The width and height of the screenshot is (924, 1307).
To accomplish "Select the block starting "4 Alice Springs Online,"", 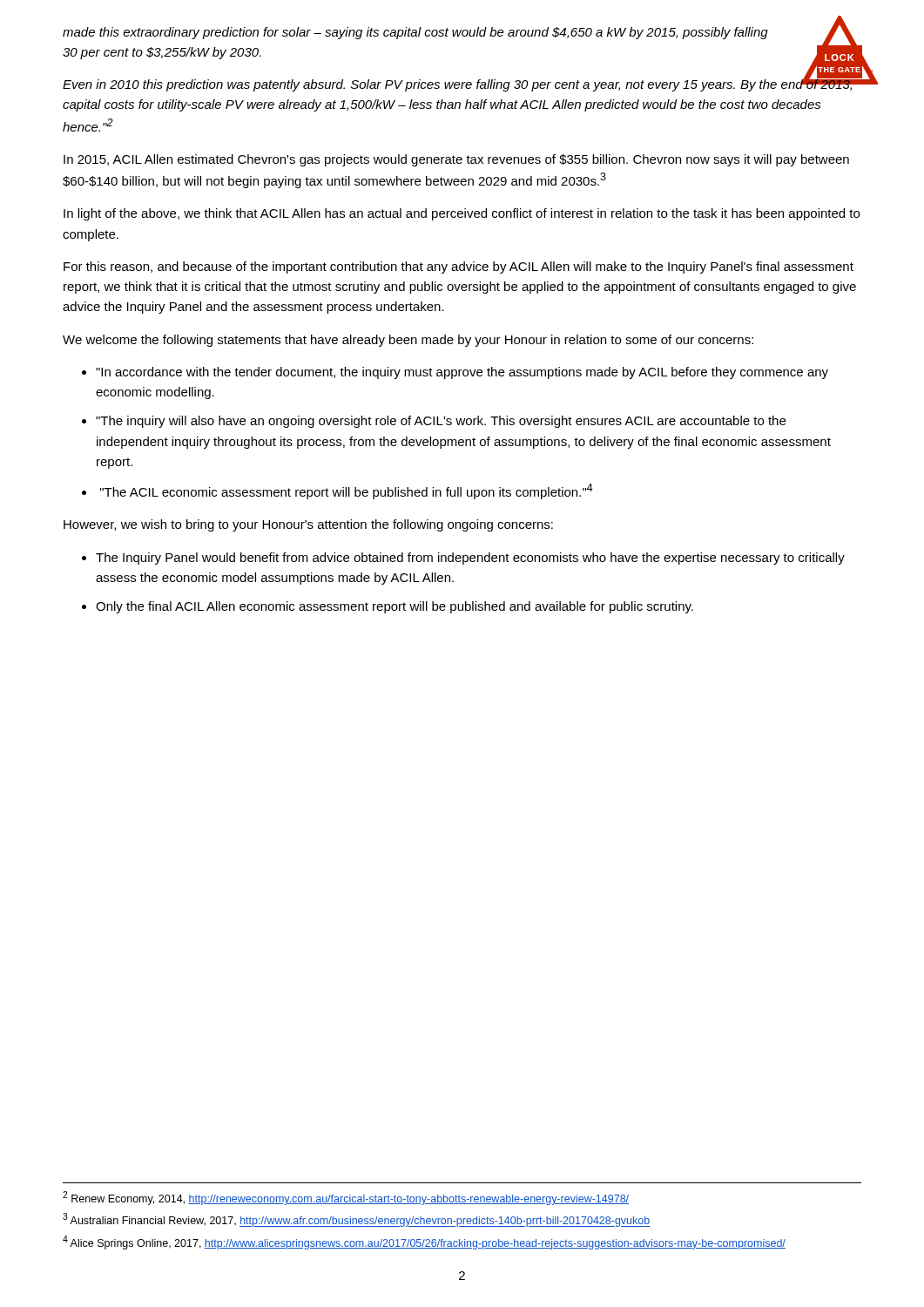I will (424, 1242).
